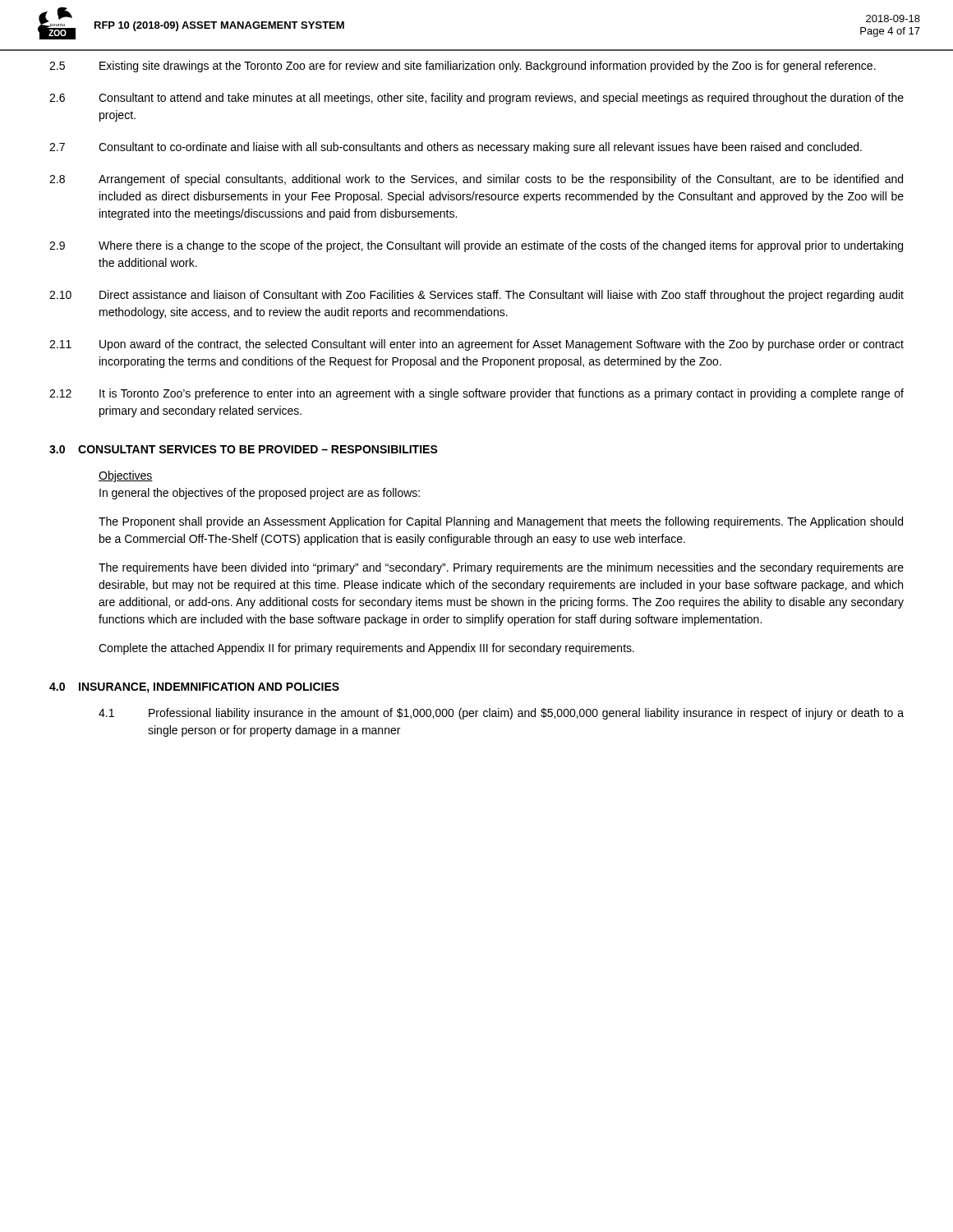Find the text block containing "The Proponent shall provide an Assessment Application for"
This screenshot has width=953, height=1232.
click(501, 530)
